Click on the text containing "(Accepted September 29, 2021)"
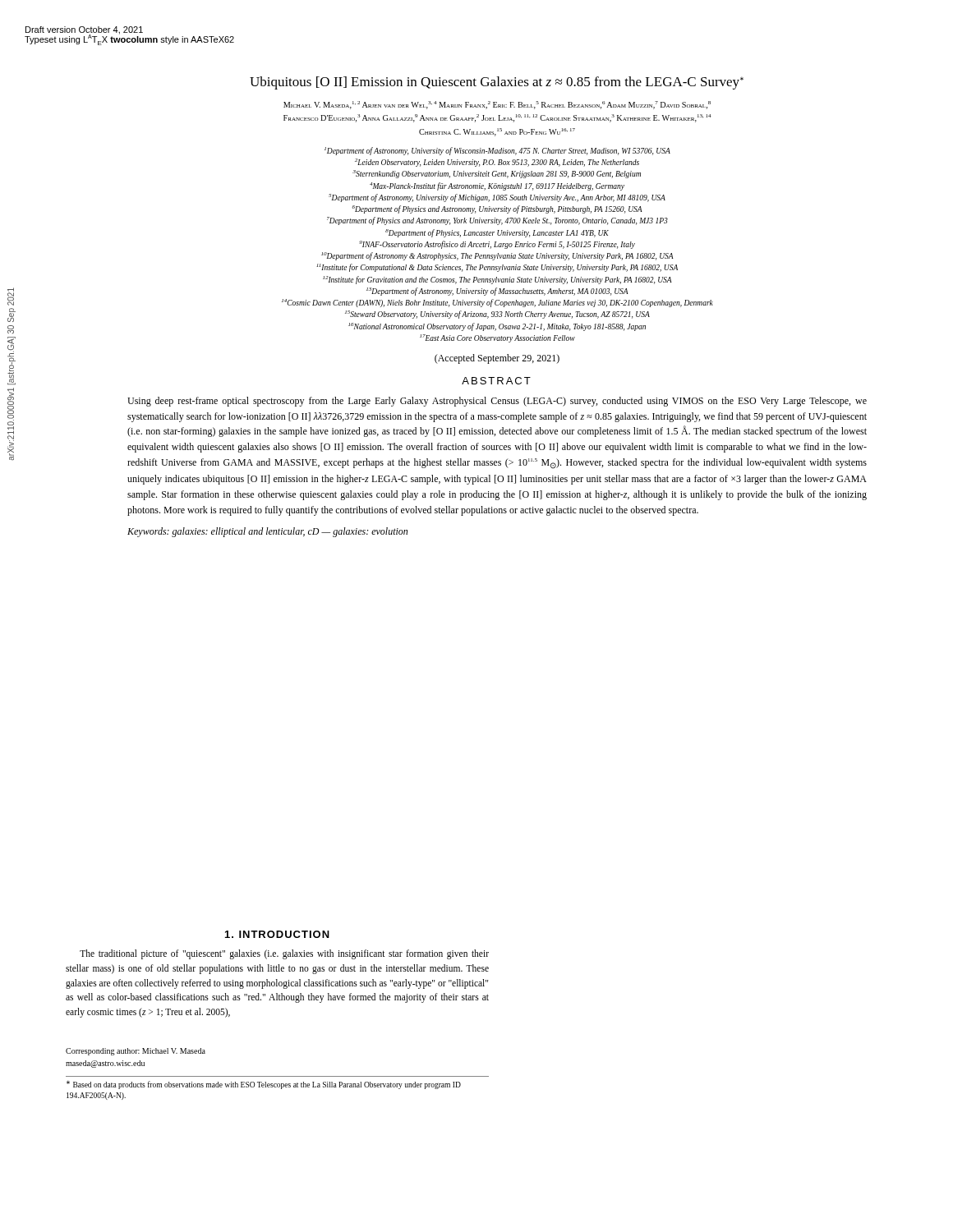Viewport: 953px width, 1232px height. [x=497, y=358]
